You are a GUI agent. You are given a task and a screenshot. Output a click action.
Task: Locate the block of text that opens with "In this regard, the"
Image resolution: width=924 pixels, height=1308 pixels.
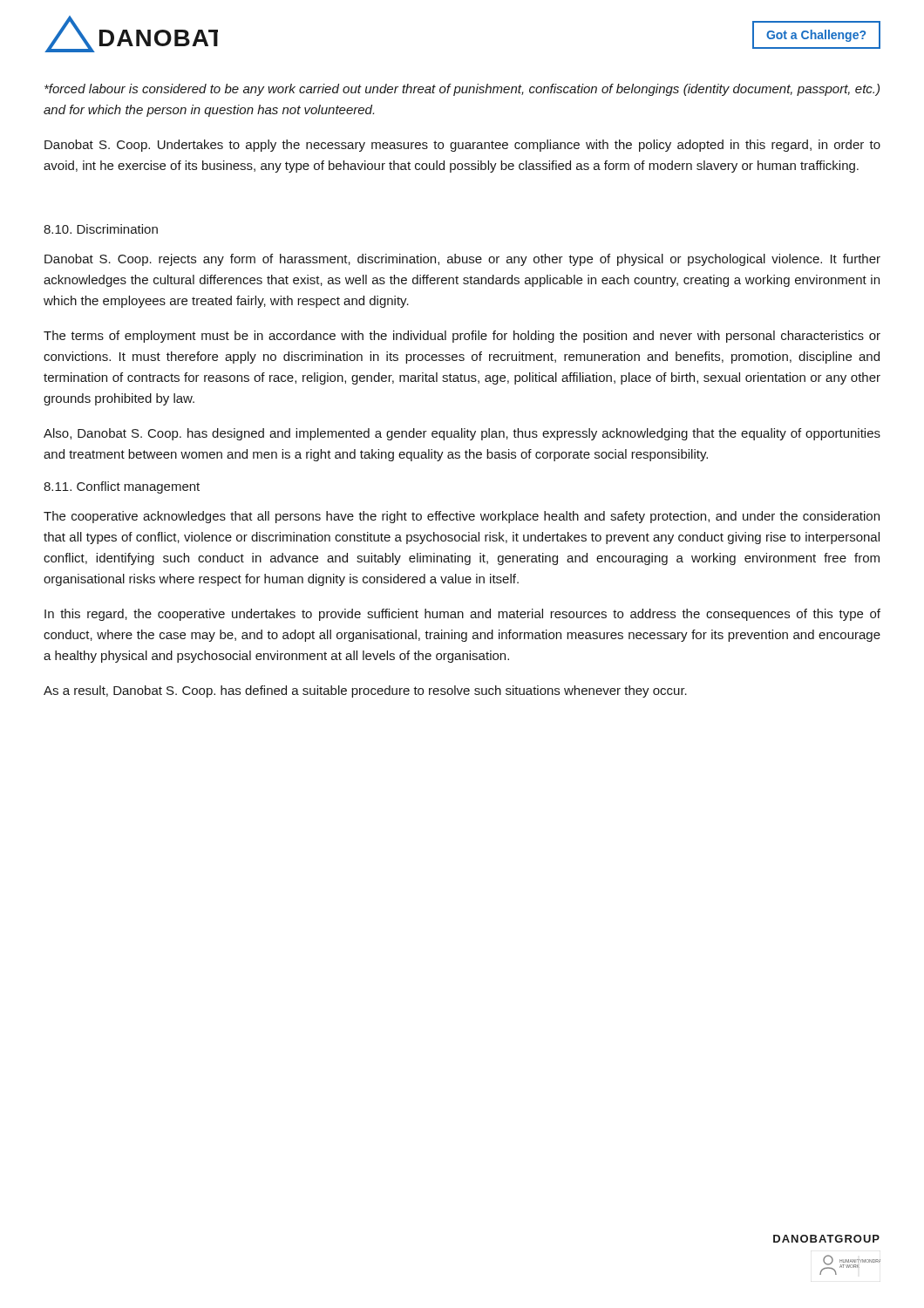(x=462, y=634)
